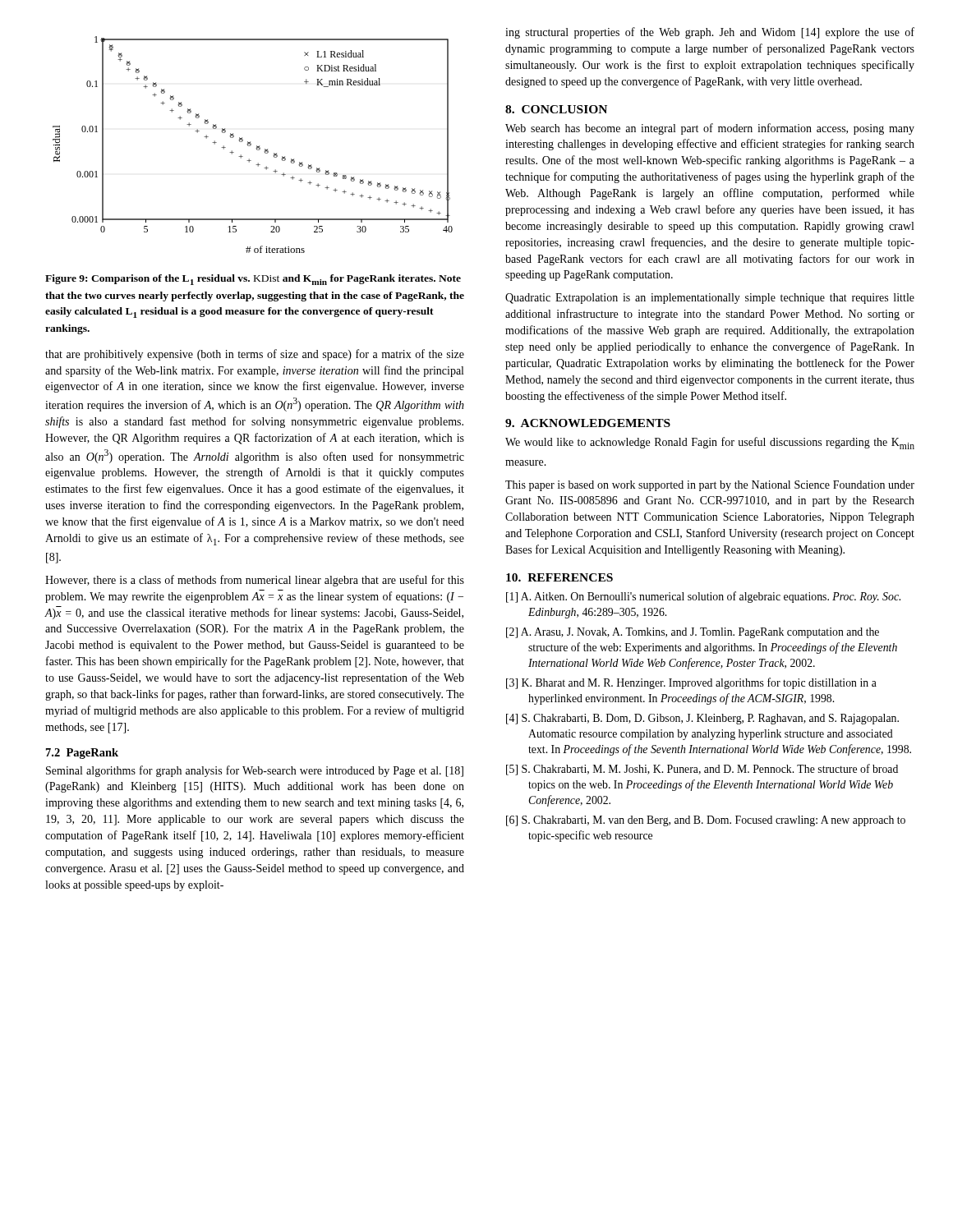
Task: Locate the list item that says "[1] A. Aitken. On Bernoulli's numerical solution of"
Action: point(703,604)
